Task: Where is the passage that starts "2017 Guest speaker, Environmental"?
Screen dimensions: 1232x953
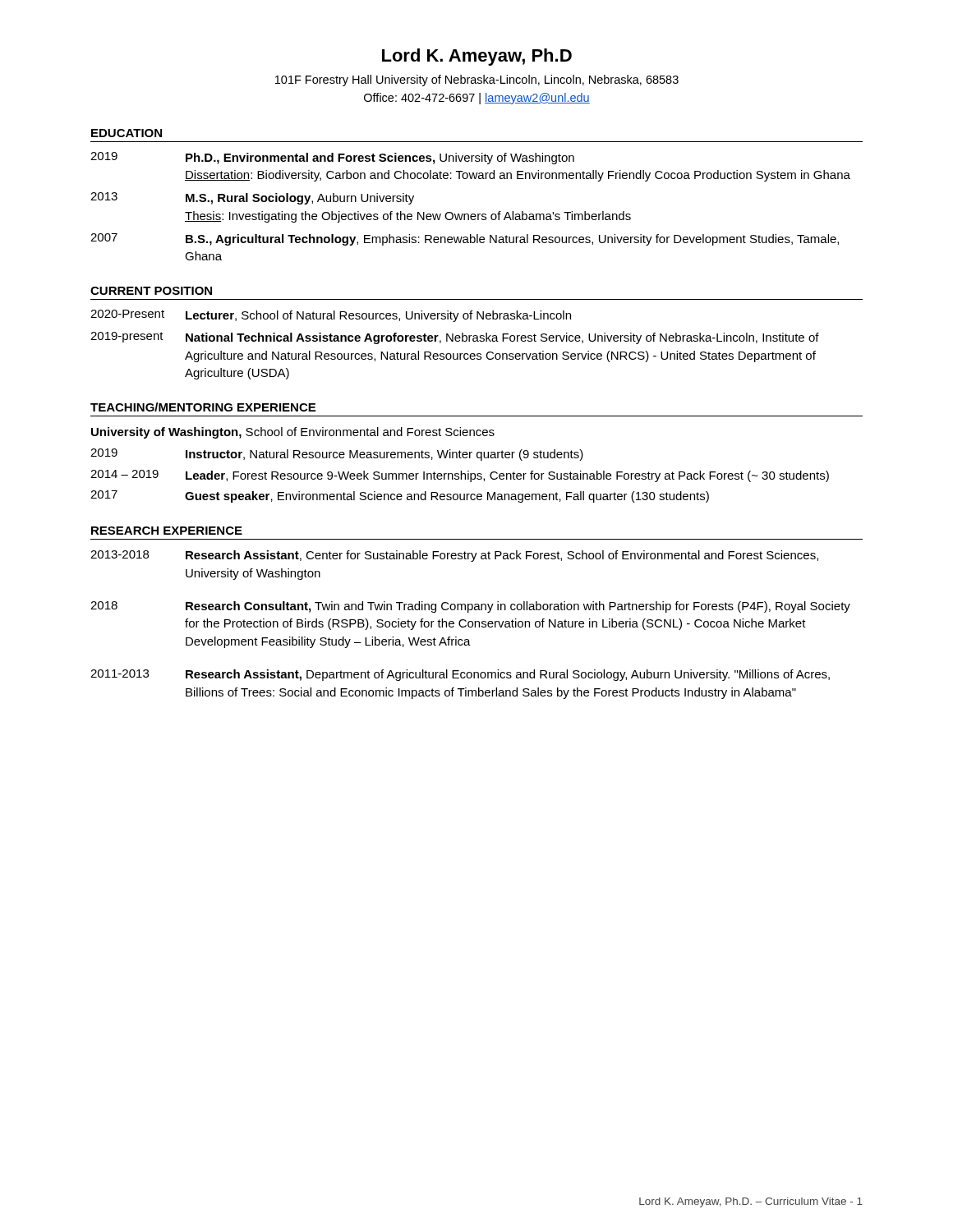Action: [476, 496]
